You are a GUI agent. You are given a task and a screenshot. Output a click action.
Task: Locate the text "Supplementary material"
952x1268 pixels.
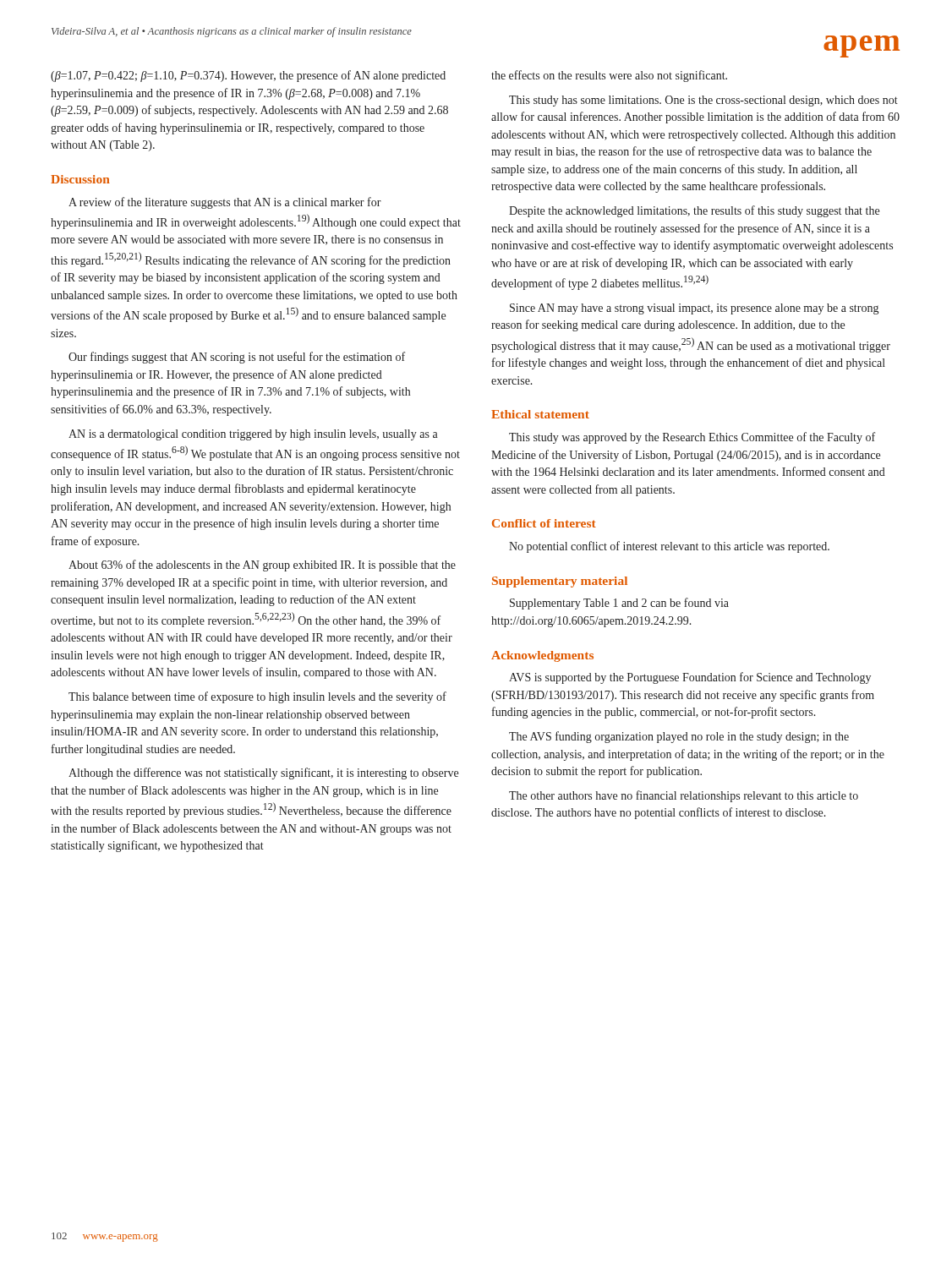click(x=559, y=580)
